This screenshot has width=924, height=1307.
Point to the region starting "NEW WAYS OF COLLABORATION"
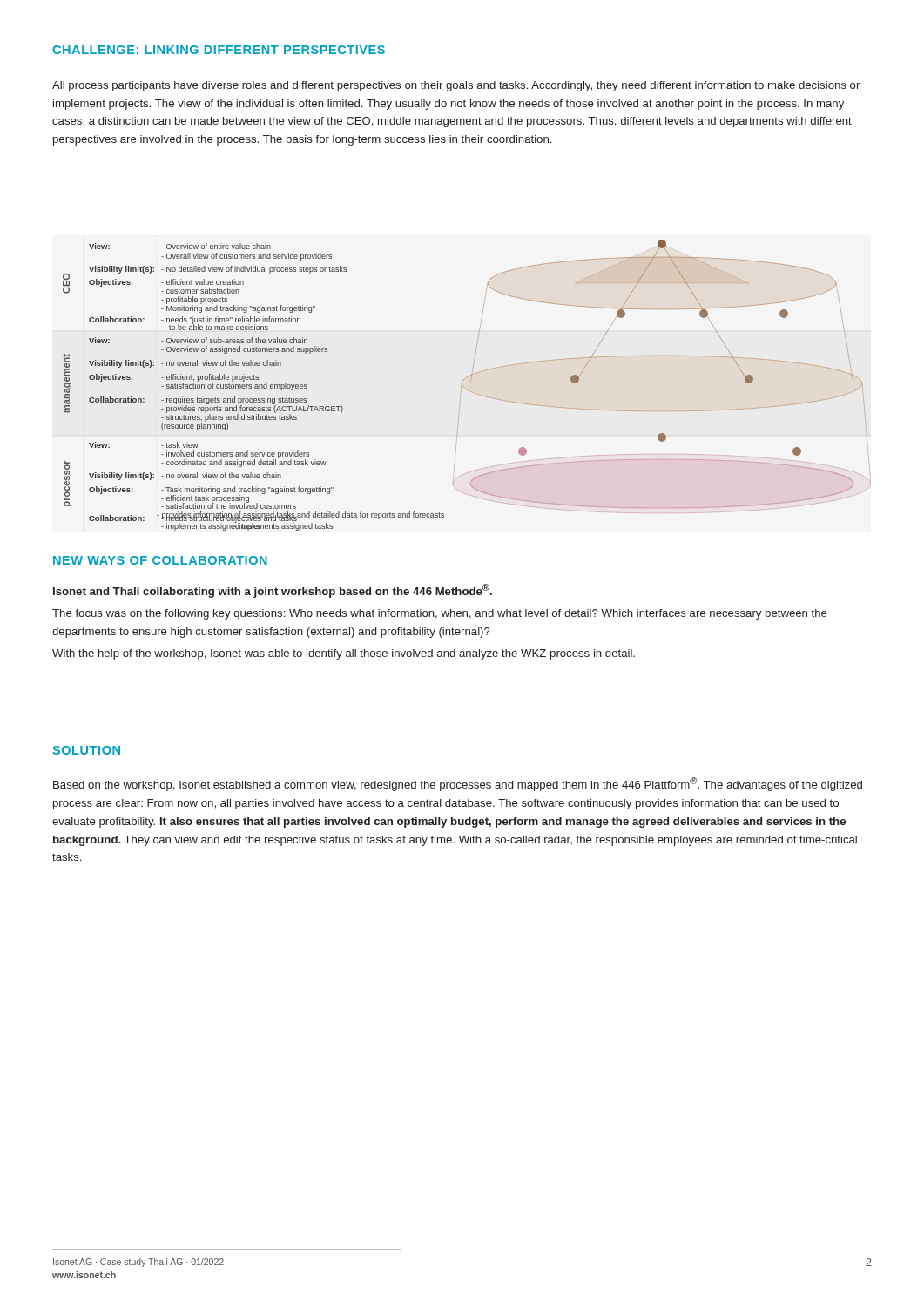pyautogui.click(x=160, y=560)
